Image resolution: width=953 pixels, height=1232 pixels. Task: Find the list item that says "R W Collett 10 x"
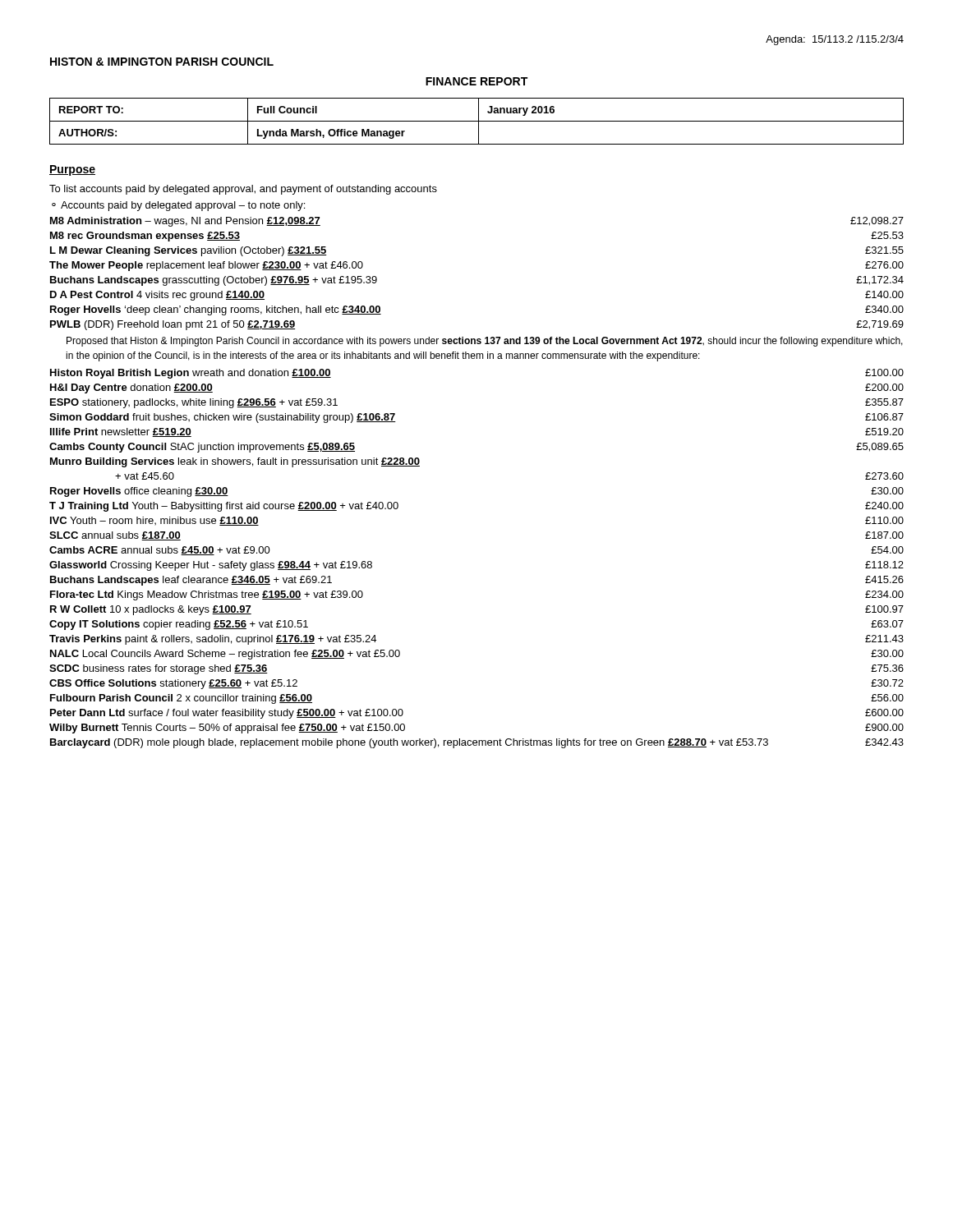coord(151,610)
